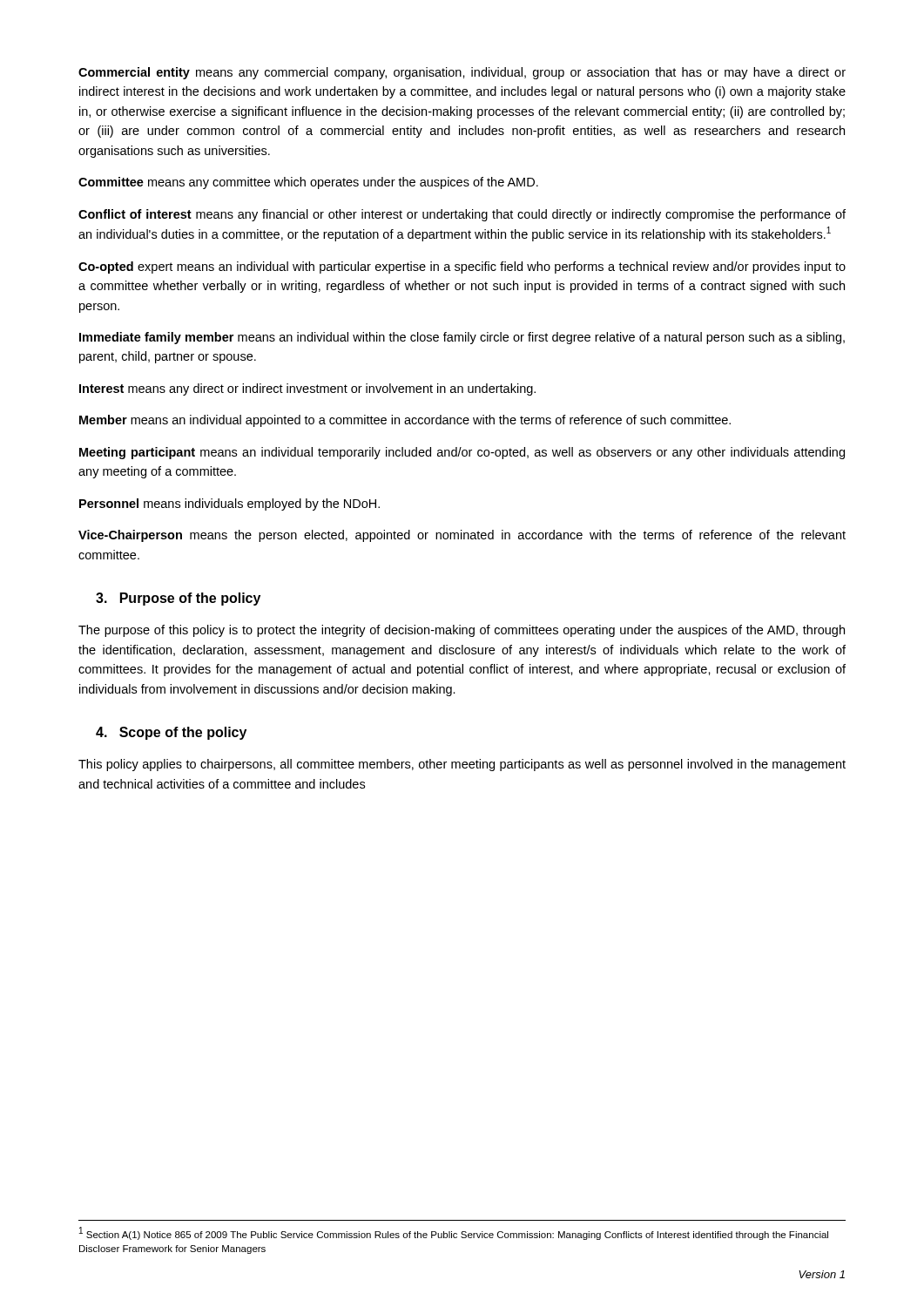
Task: Navigate to the element starting "This policy applies to chairpersons, all committee"
Action: click(x=462, y=774)
